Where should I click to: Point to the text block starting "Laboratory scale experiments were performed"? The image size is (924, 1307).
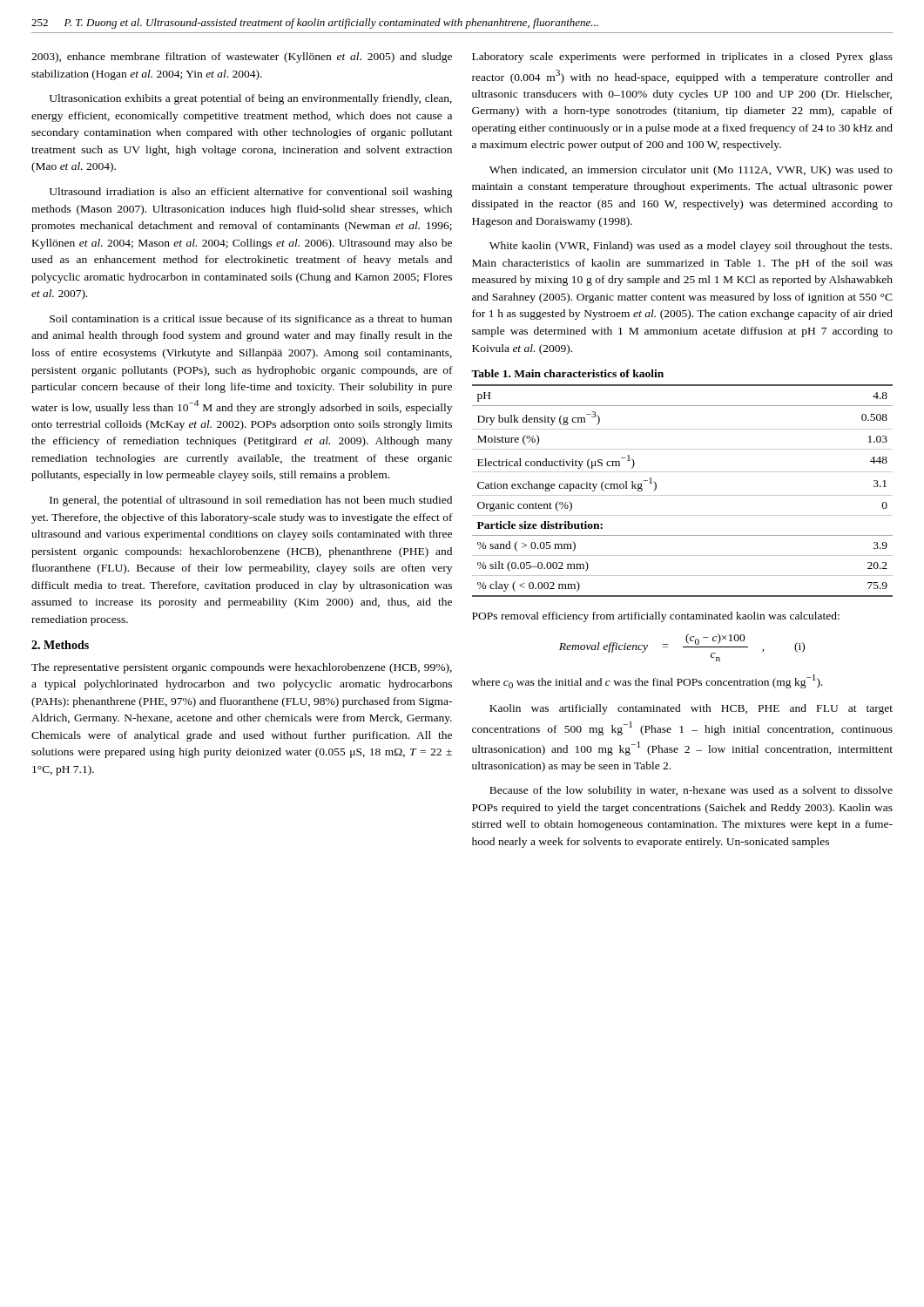click(682, 100)
